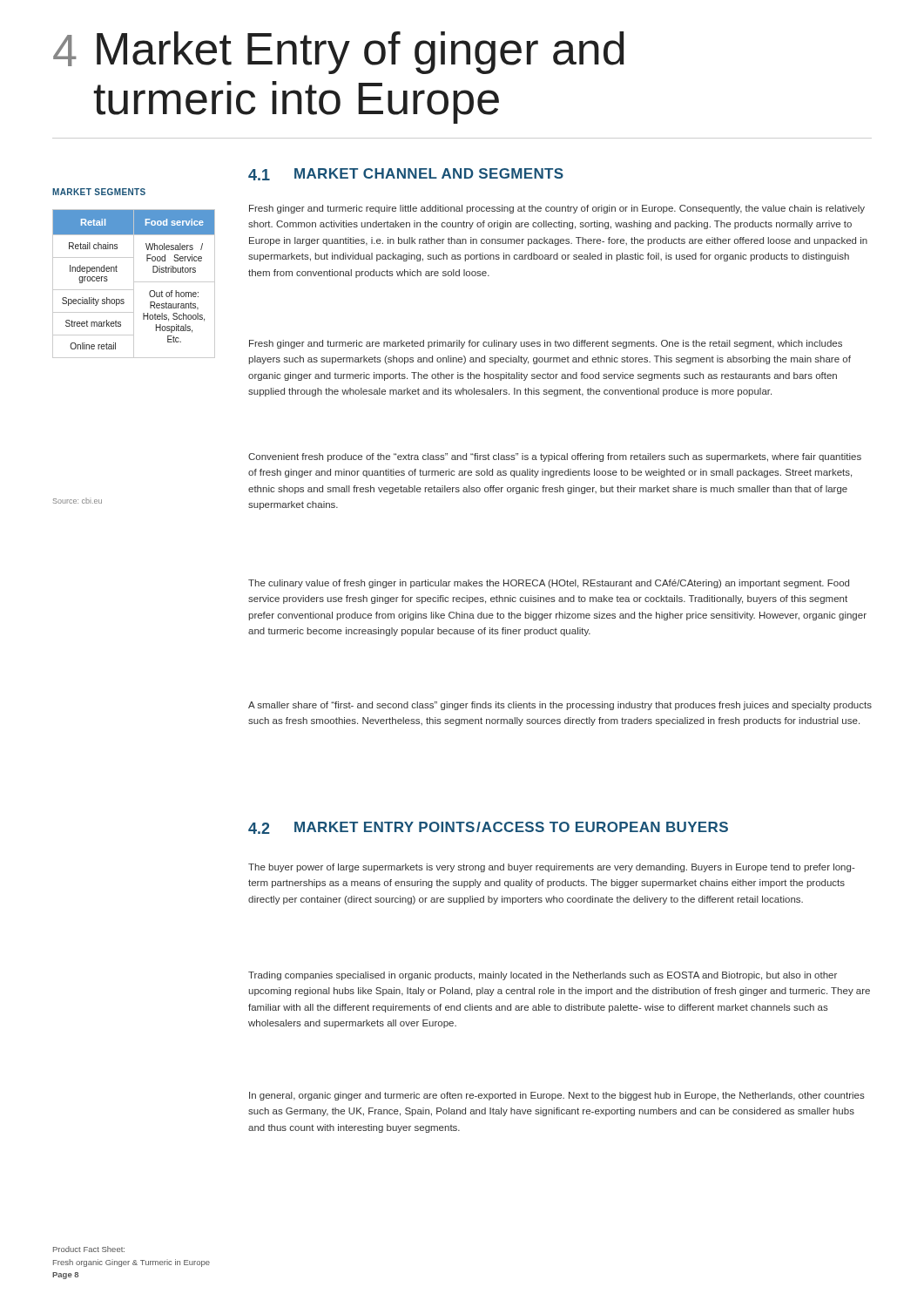Find the text block that says "A smaller share of “first- and"

pos(560,713)
